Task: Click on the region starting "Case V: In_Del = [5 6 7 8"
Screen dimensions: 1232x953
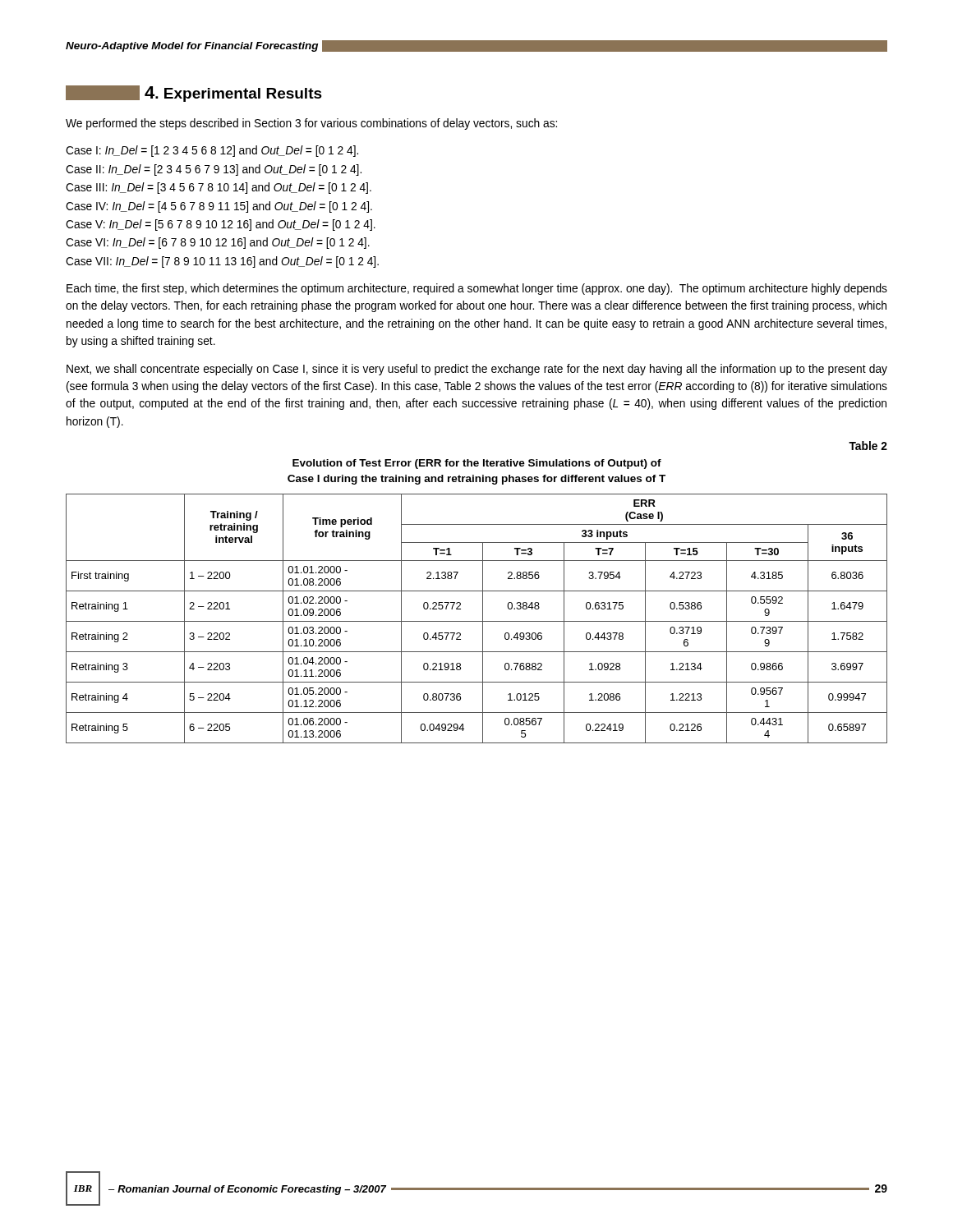Action: point(221,224)
